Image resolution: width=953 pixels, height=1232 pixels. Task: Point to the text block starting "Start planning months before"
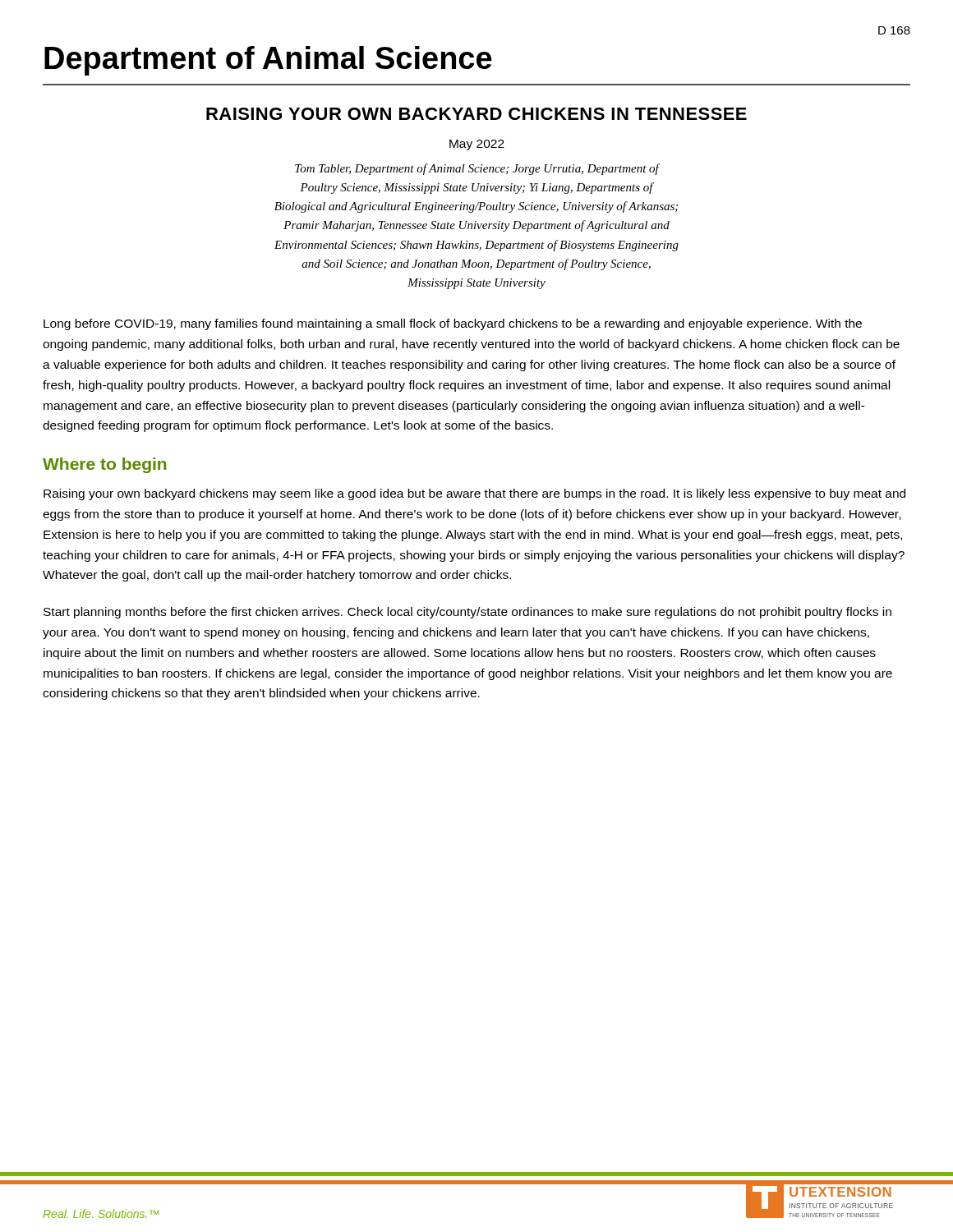coord(468,652)
